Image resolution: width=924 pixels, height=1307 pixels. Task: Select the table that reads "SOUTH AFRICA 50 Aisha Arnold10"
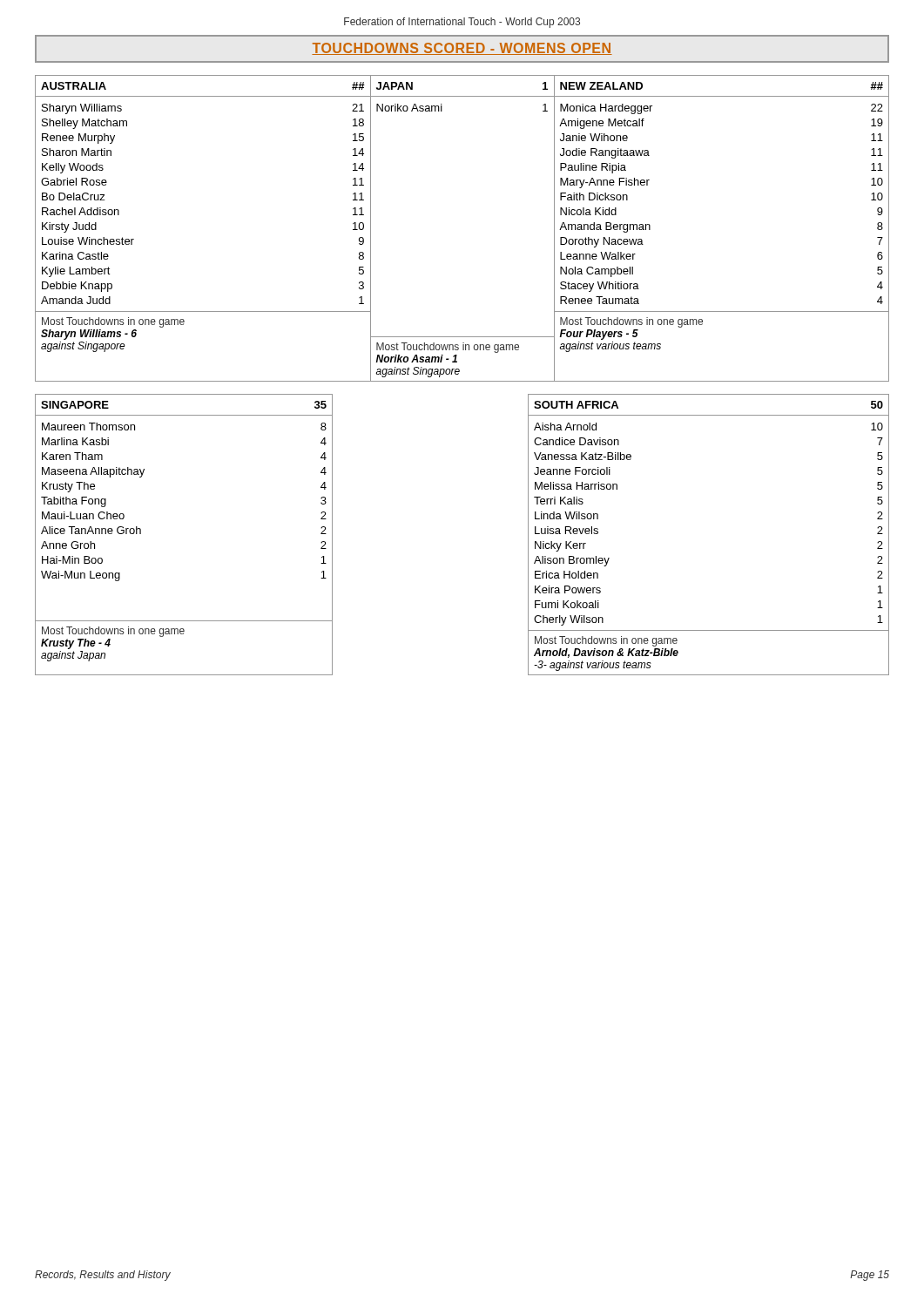coord(708,535)
